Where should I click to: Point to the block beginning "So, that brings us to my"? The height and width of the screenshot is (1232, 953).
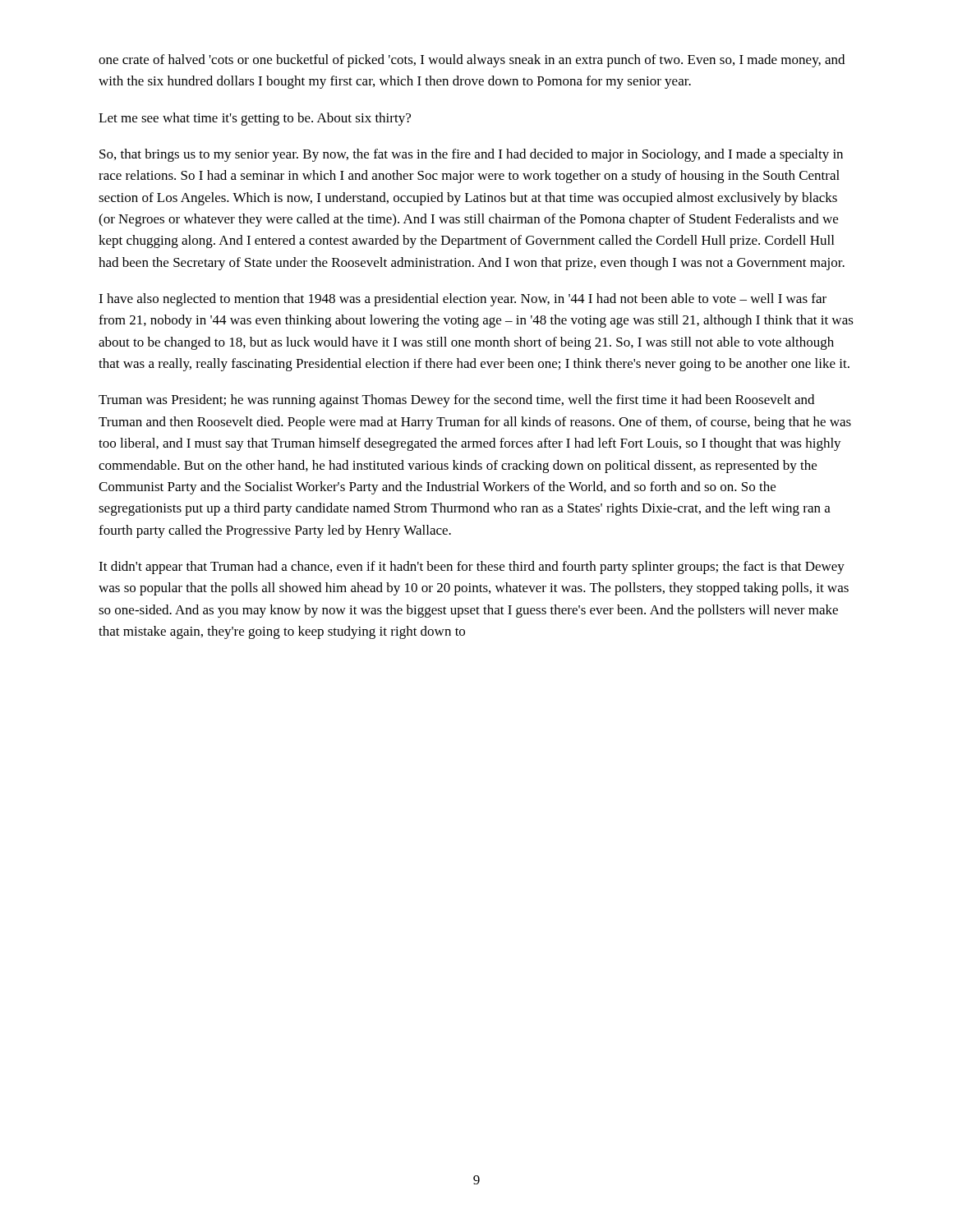472,208
